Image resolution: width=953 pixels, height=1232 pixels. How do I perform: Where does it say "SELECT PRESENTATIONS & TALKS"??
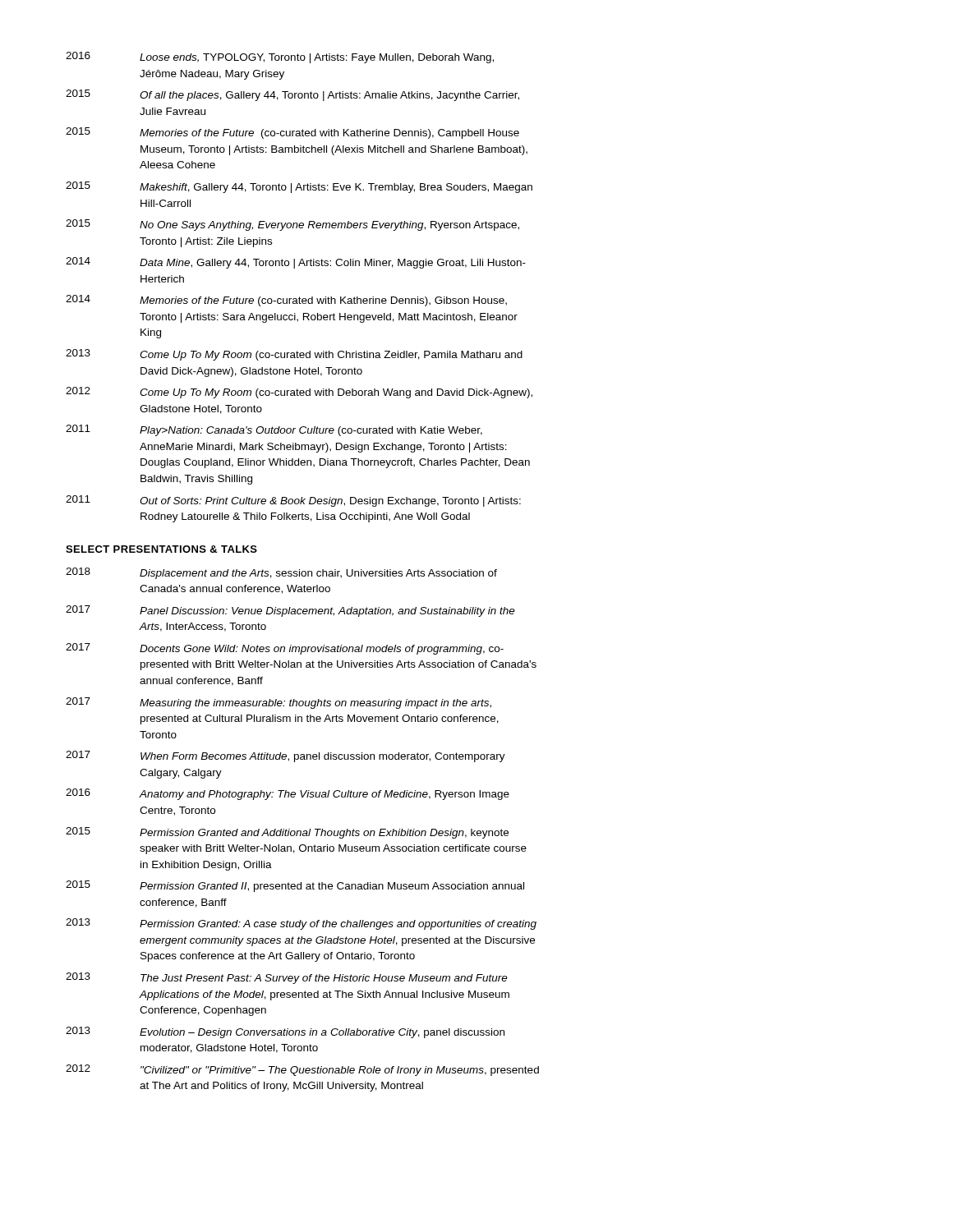point(162,549)
